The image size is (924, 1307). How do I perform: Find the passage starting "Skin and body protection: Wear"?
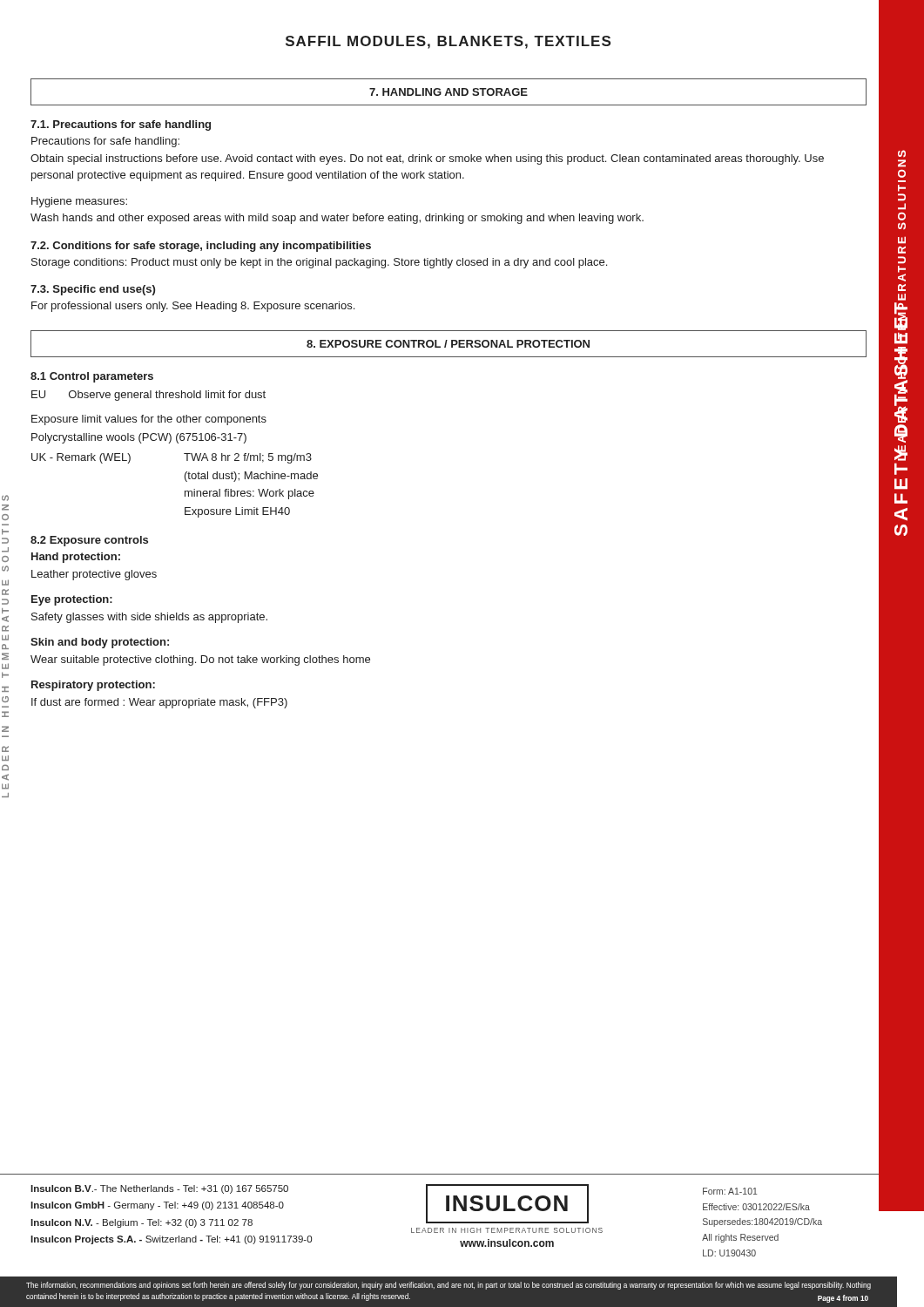point(201,650)
